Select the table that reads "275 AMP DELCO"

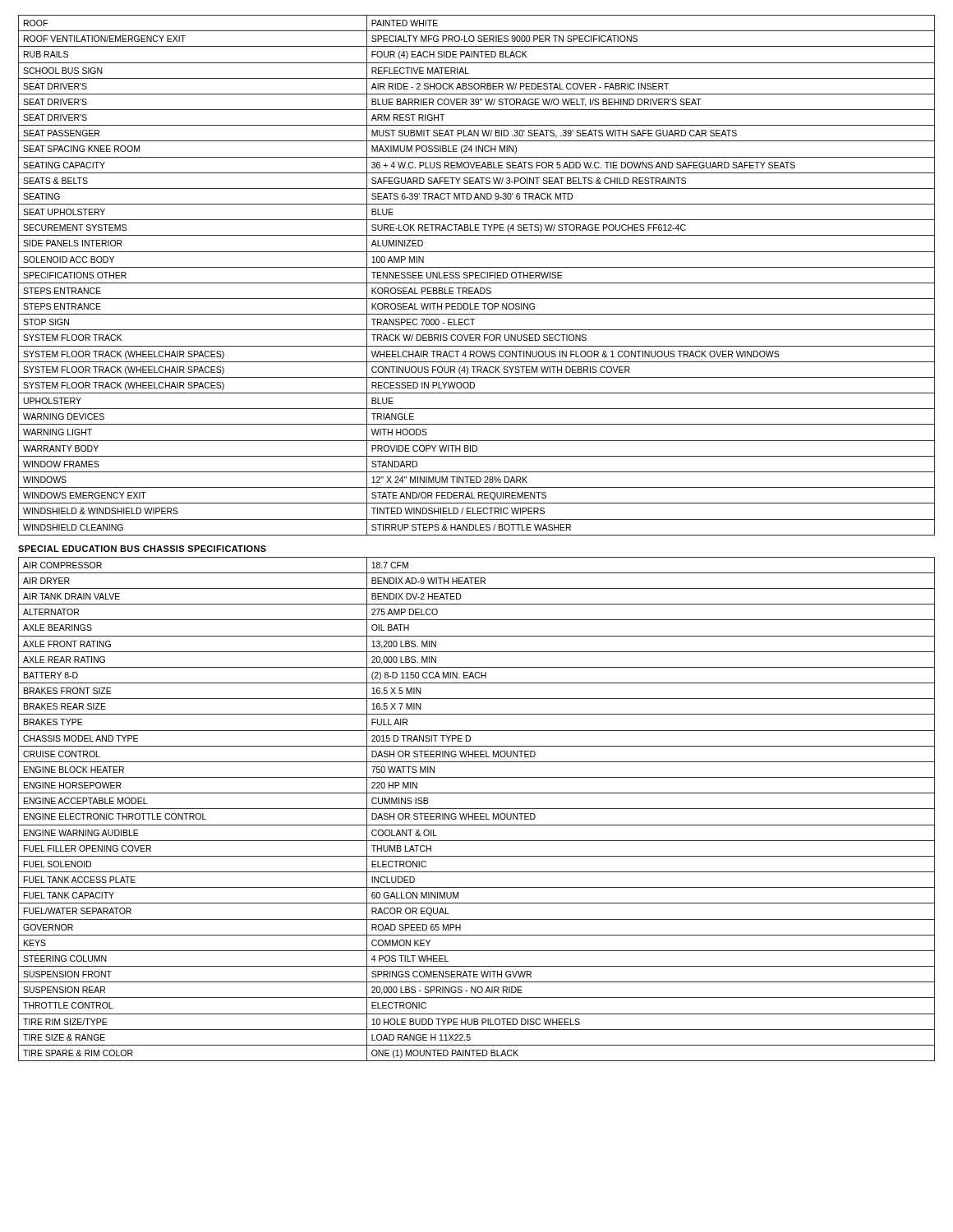pyautogui.click(x=476, y=809)
